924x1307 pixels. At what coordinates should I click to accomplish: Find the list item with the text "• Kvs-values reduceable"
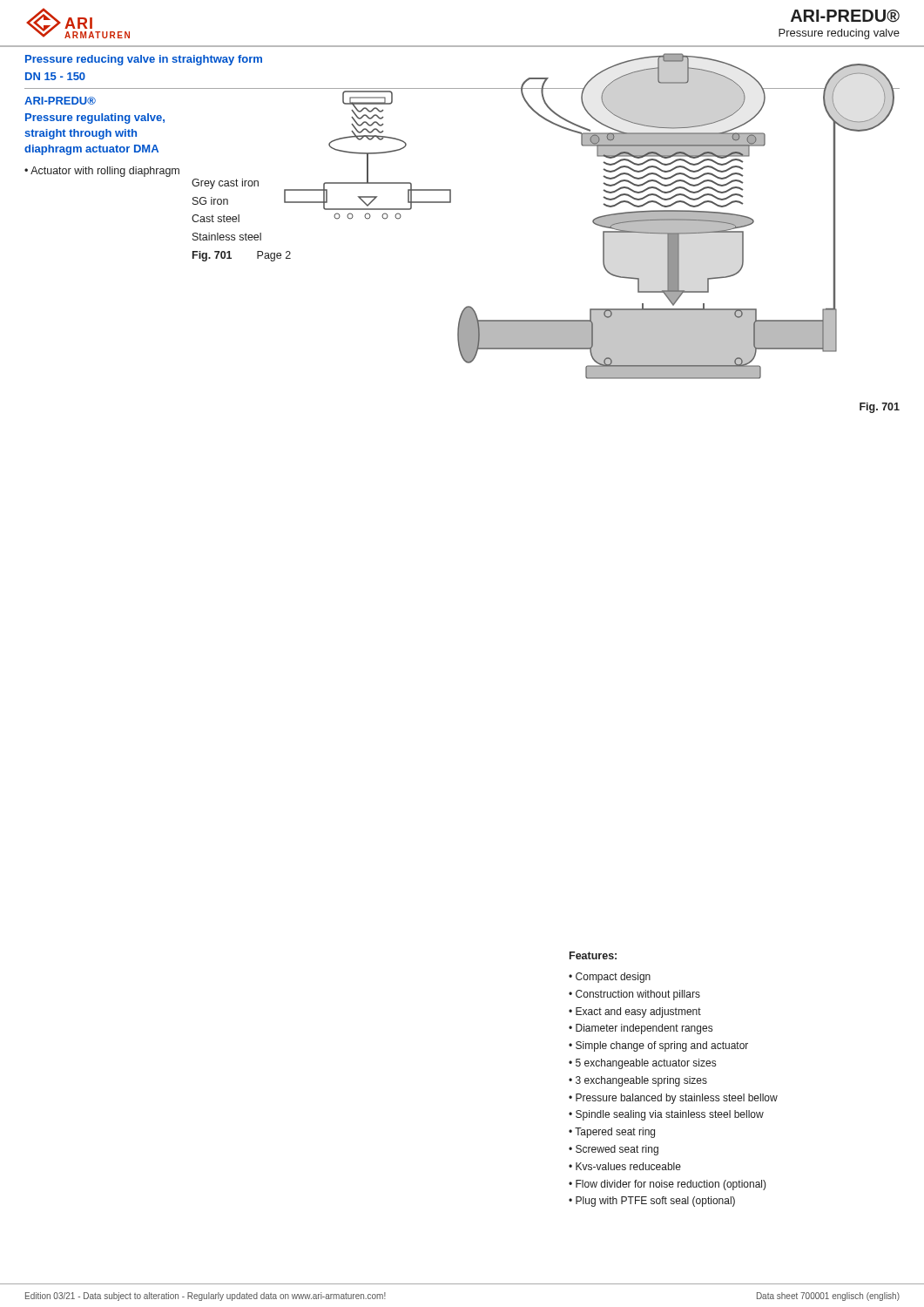625,1166
